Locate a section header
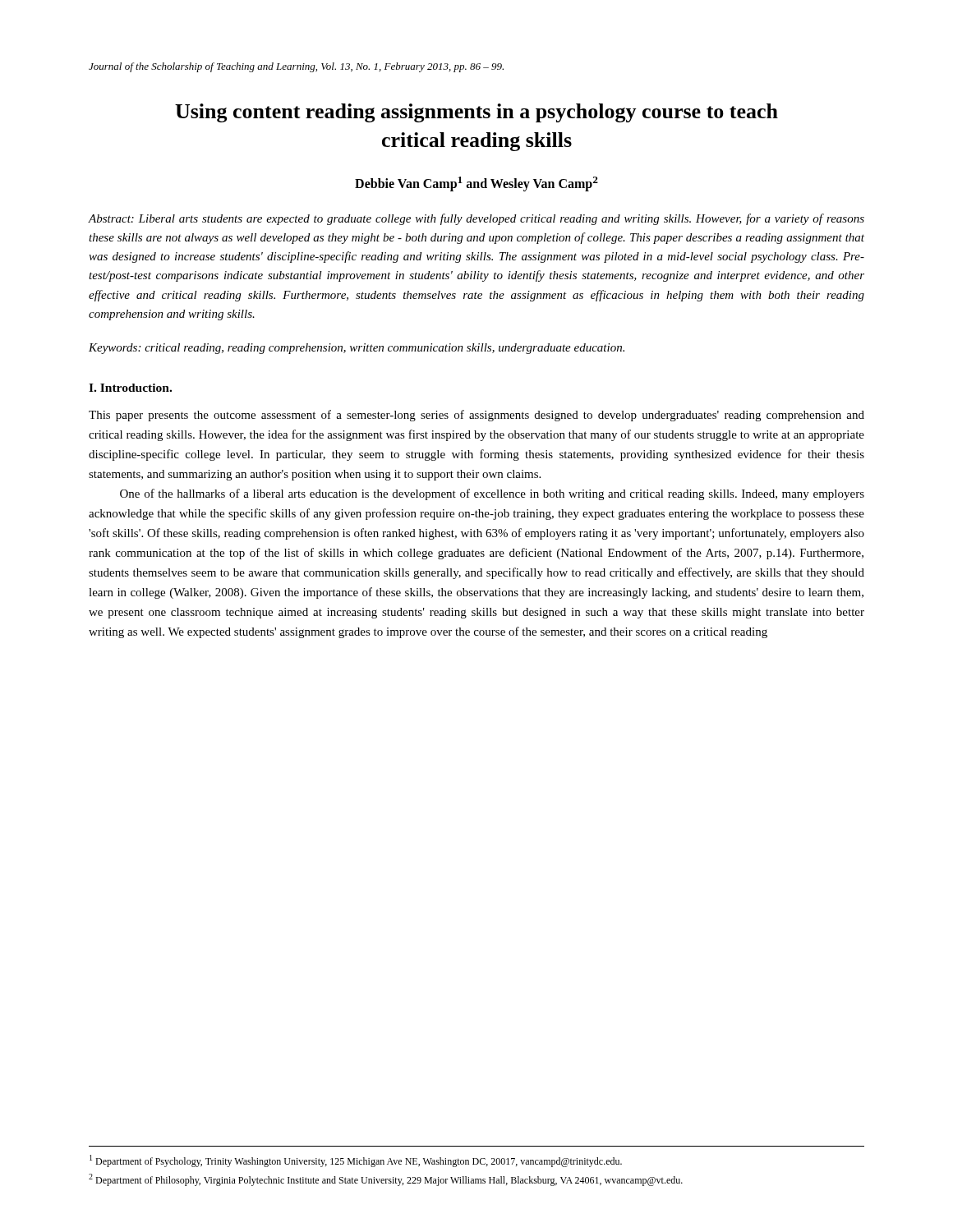 click(131, 388)
